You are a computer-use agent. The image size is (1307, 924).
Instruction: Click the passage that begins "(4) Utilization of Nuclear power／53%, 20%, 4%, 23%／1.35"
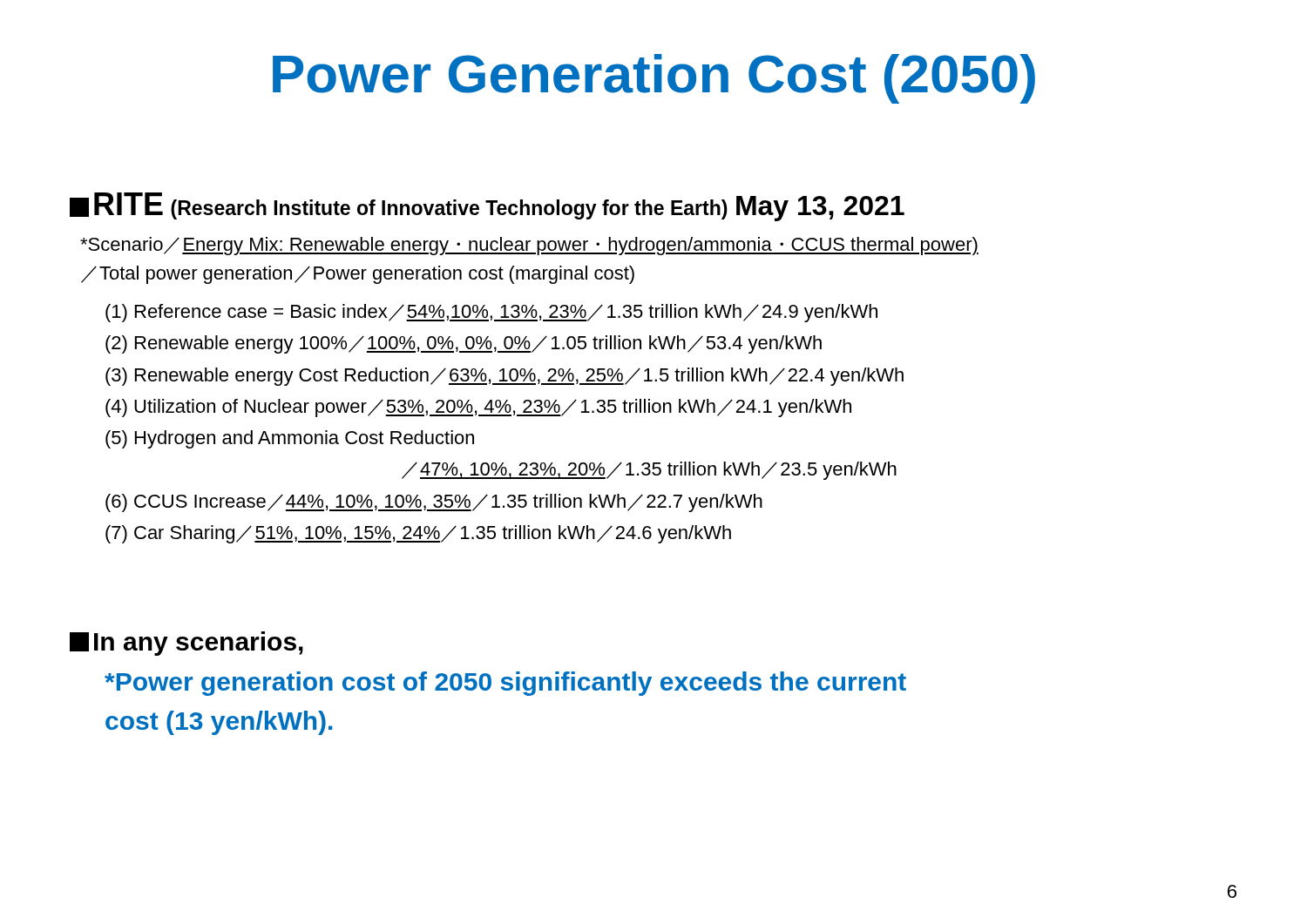click(479, 406)
